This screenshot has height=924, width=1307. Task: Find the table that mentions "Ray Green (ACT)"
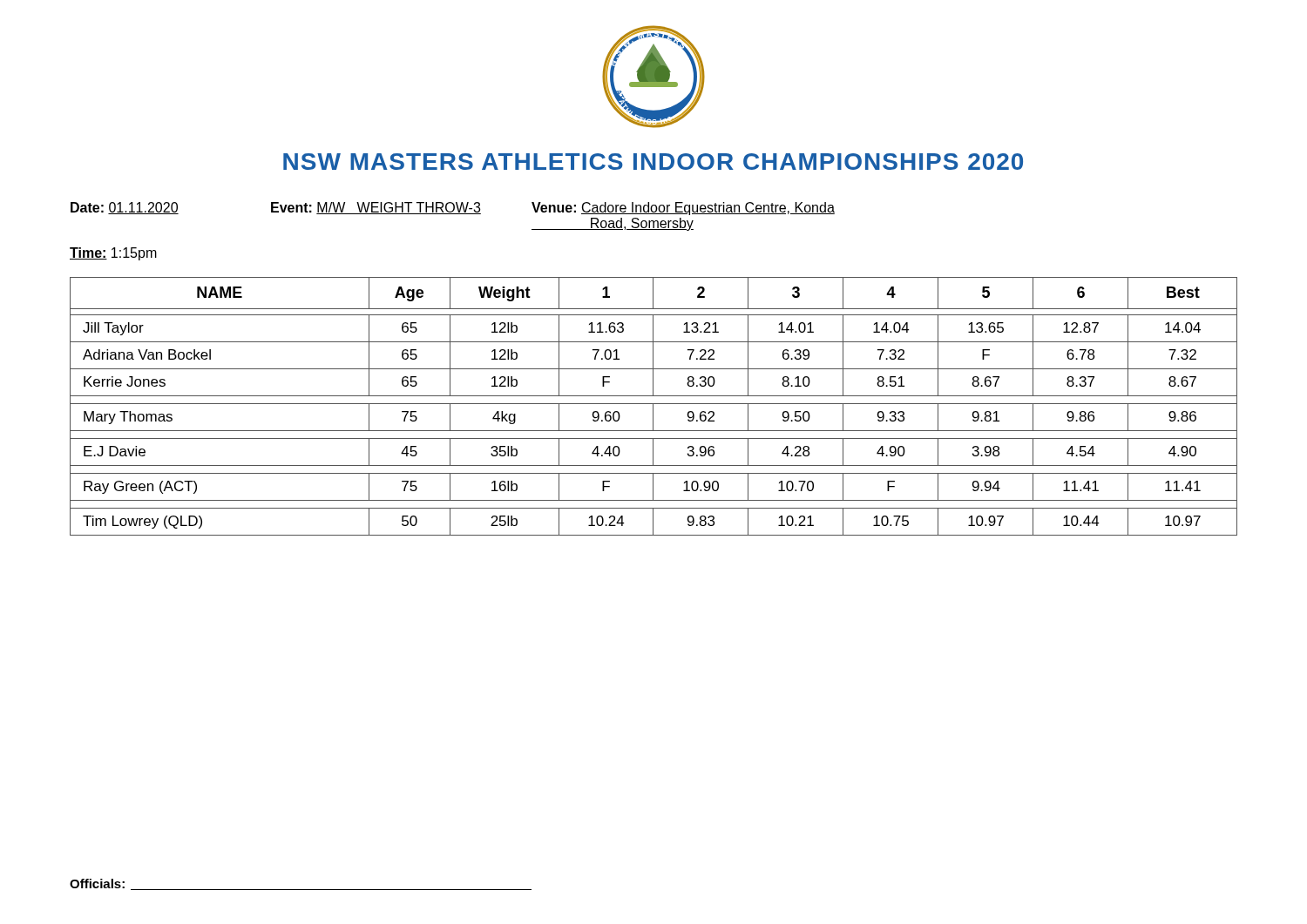coord(654,406)
